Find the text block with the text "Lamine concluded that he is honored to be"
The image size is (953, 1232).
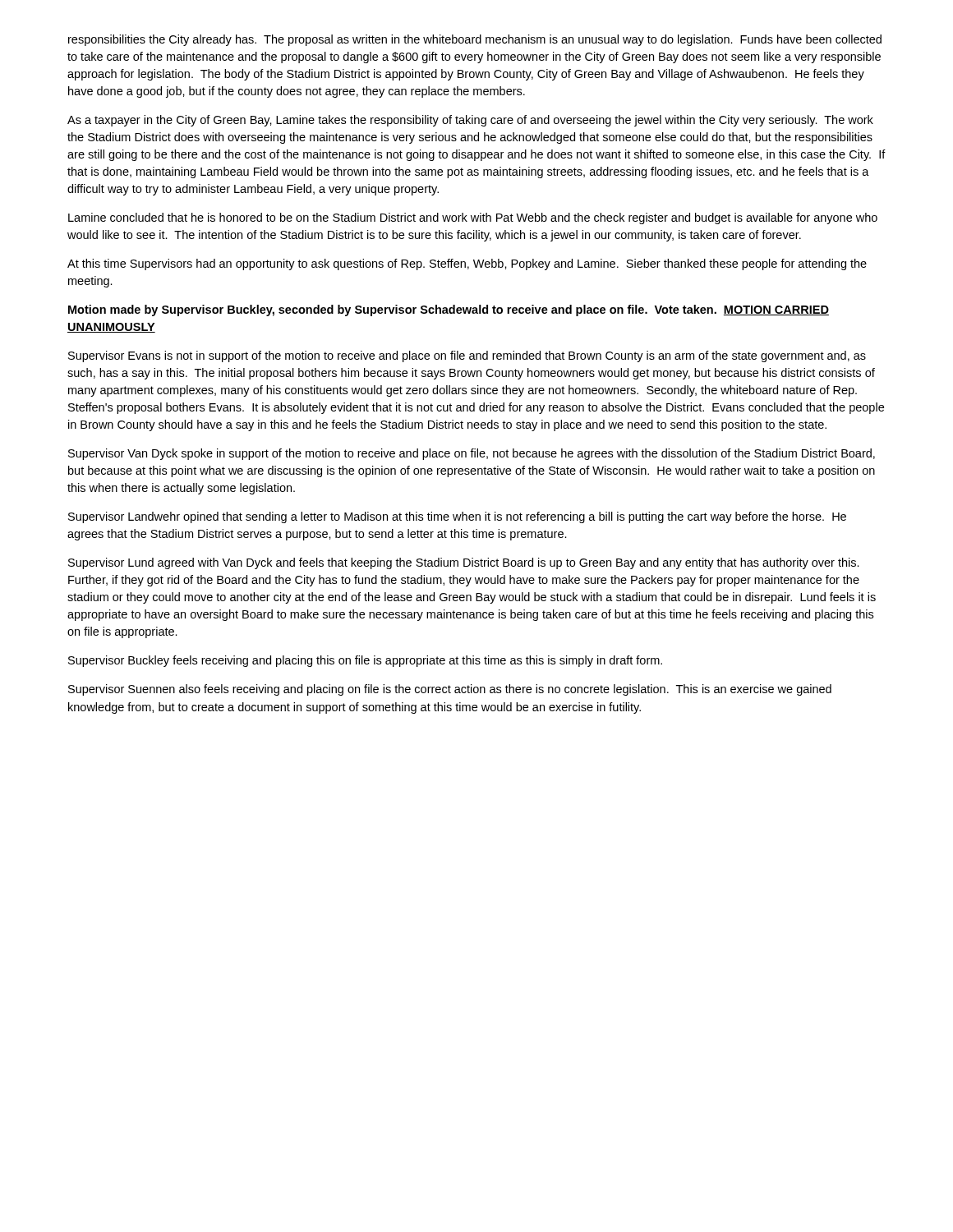tap(473, 226)
